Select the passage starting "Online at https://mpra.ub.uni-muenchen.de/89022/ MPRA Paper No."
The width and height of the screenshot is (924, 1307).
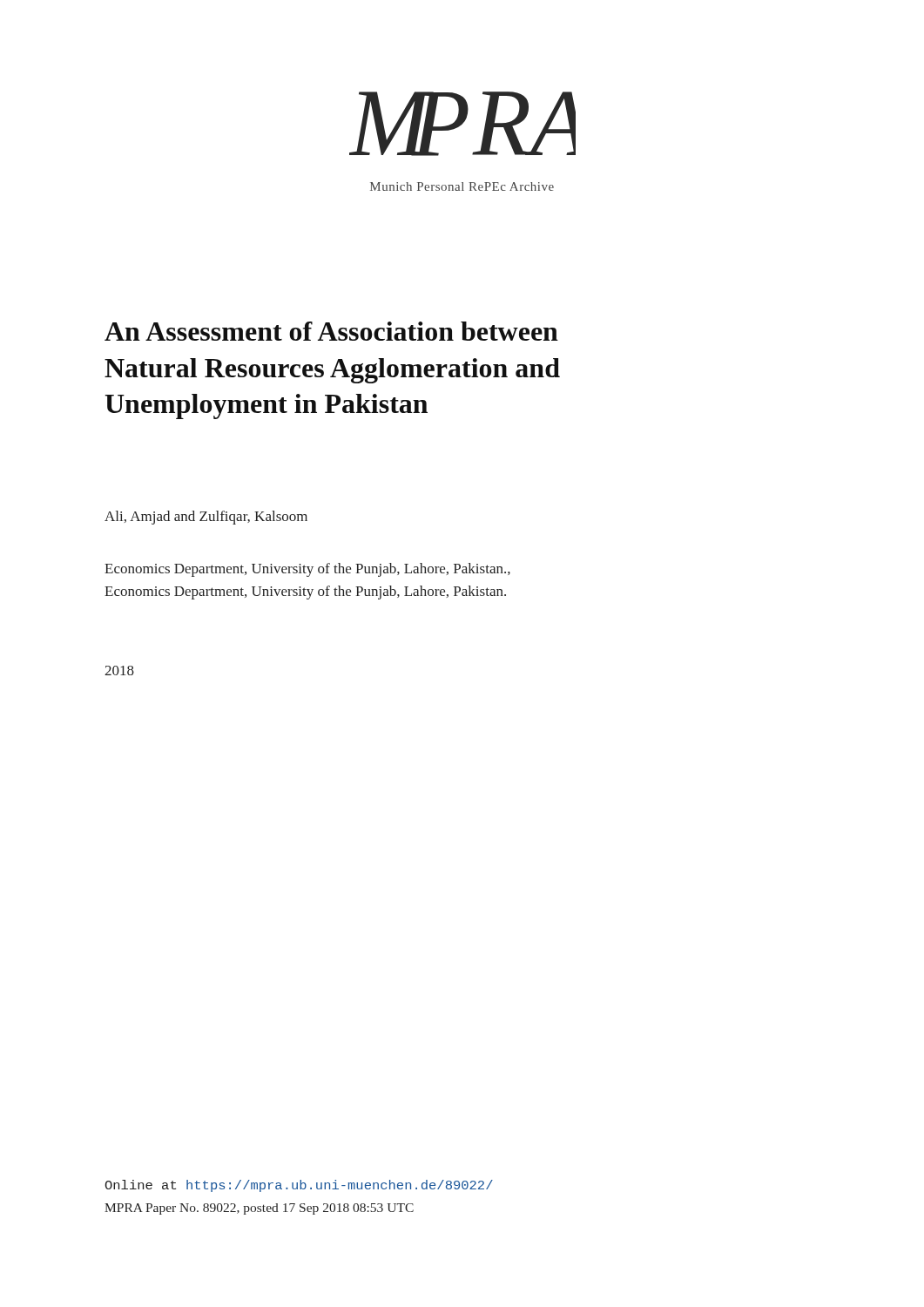(299, 1197)
